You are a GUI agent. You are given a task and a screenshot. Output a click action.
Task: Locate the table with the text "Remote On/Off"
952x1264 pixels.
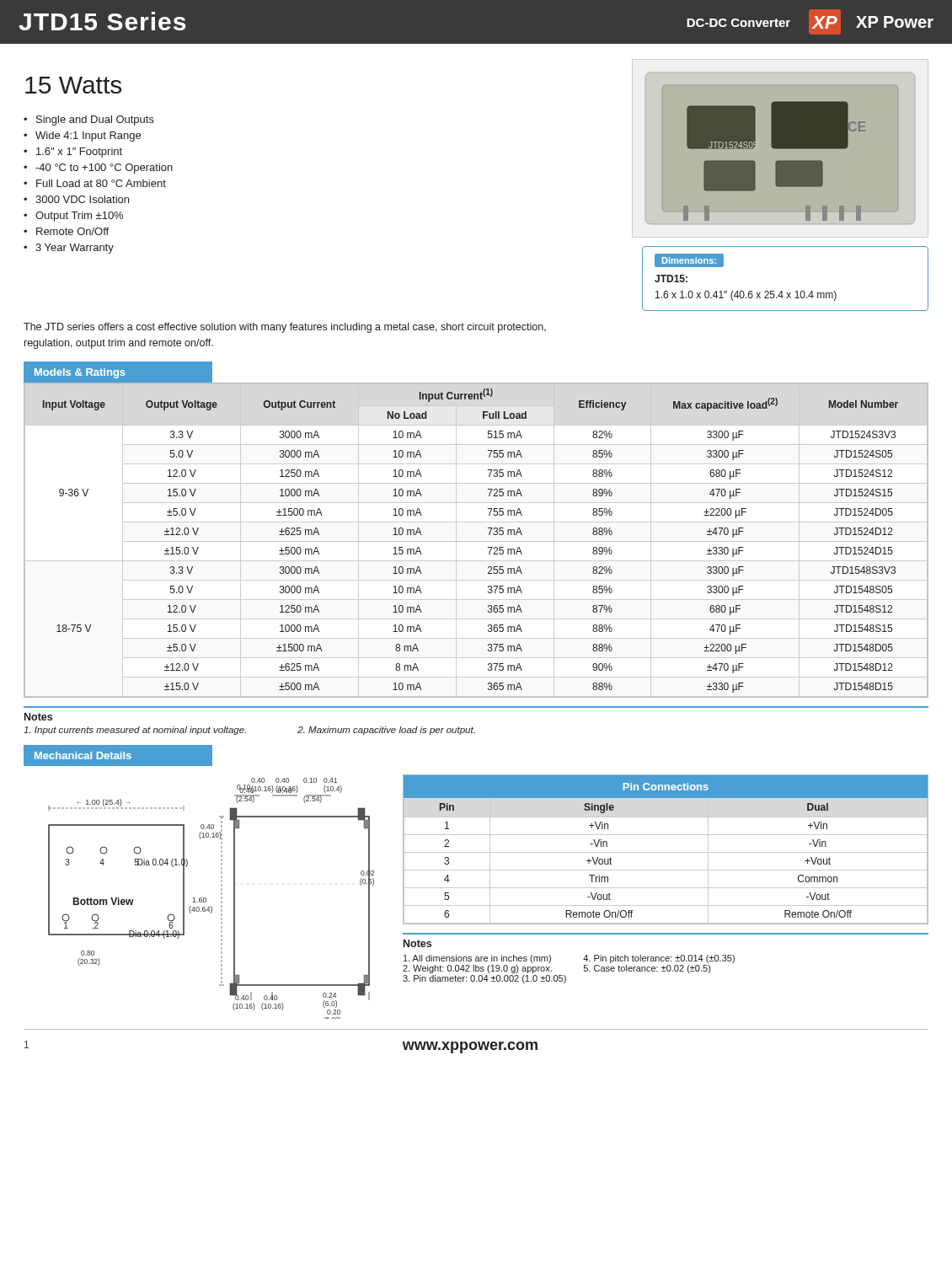coord(666,849)
